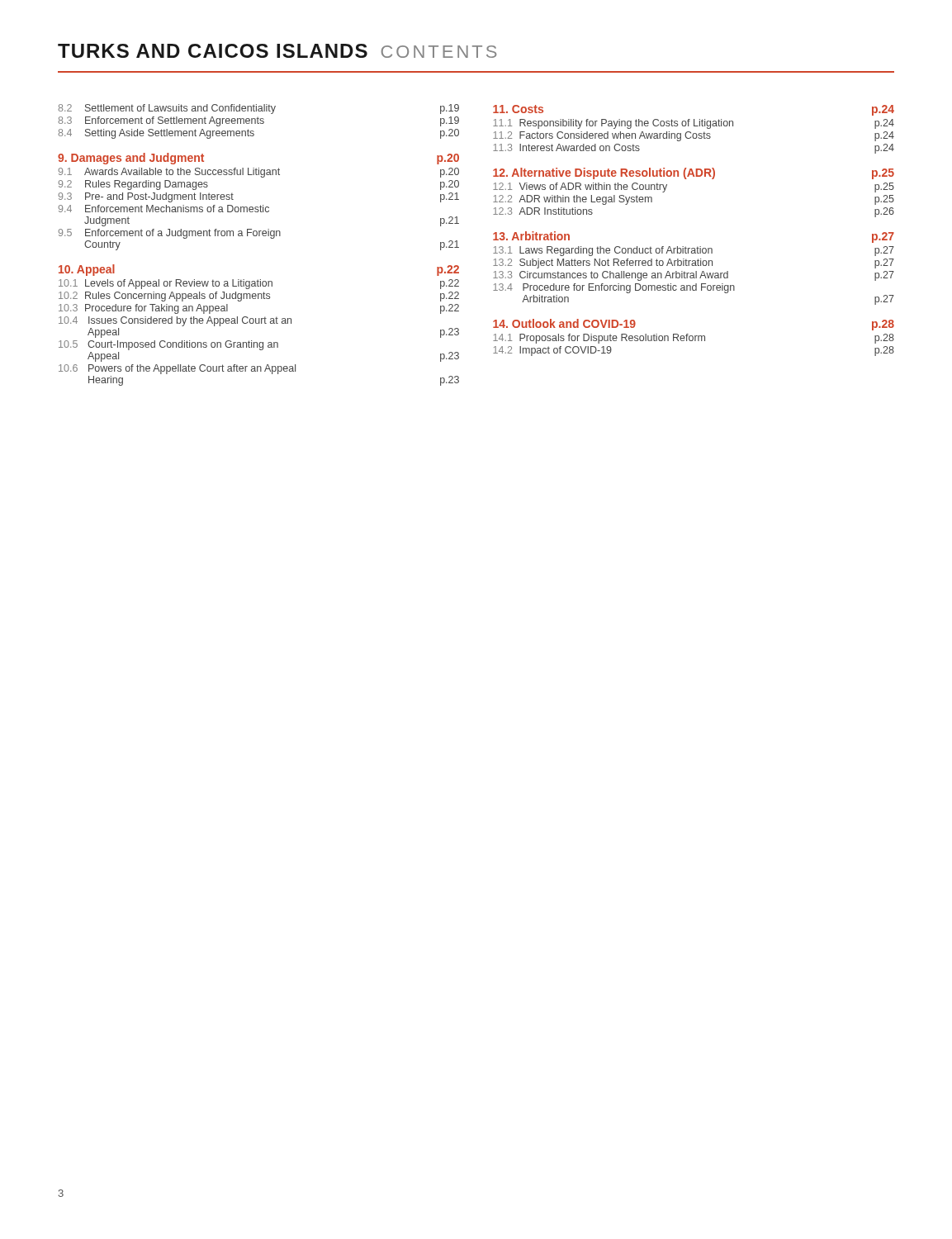Screen dimensions: 1239x952
Task: Point to "12.2 ADR within the Legal System p.25"
Action: (574, 199)
